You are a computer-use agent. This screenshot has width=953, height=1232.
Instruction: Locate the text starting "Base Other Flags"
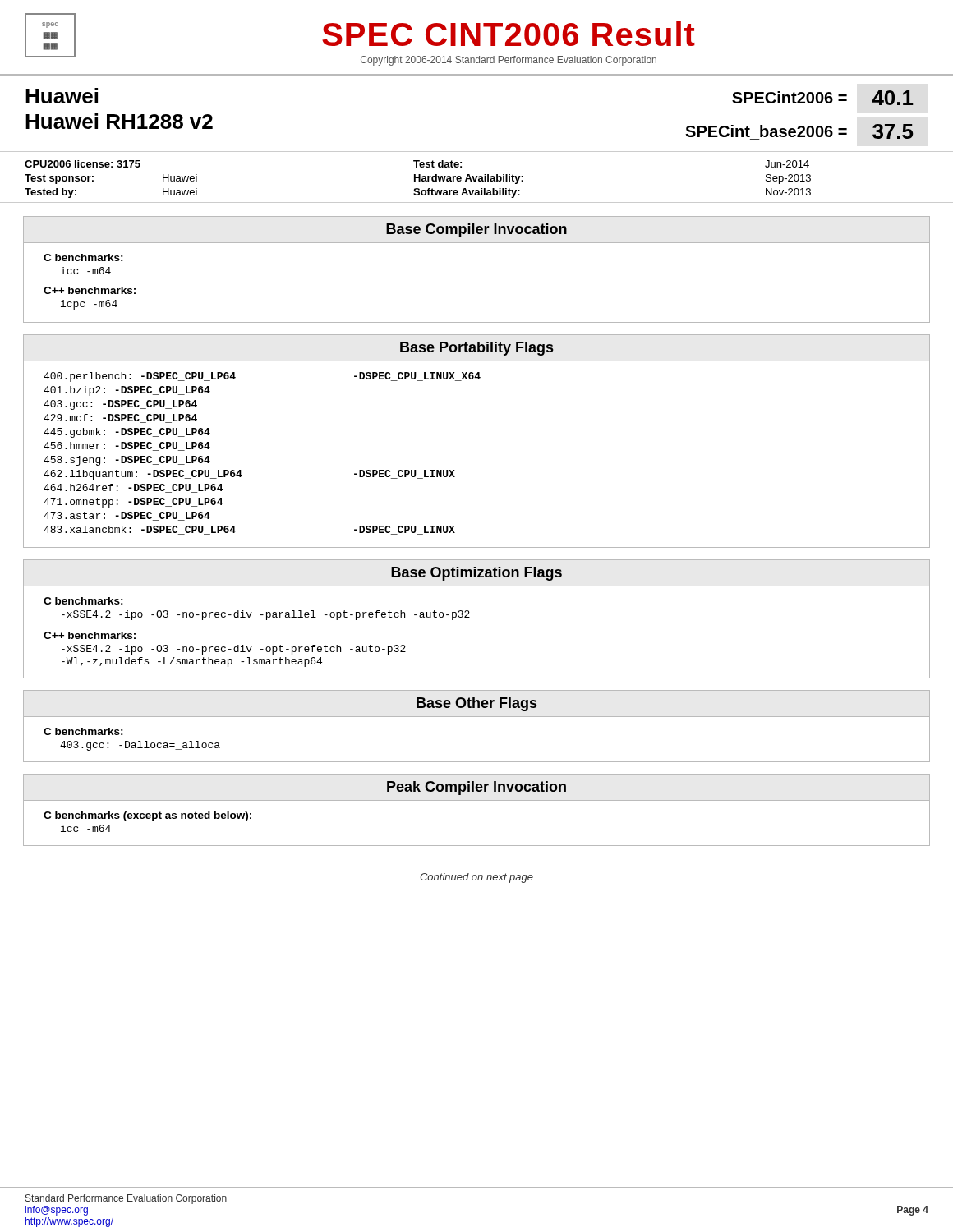(476, 703)
